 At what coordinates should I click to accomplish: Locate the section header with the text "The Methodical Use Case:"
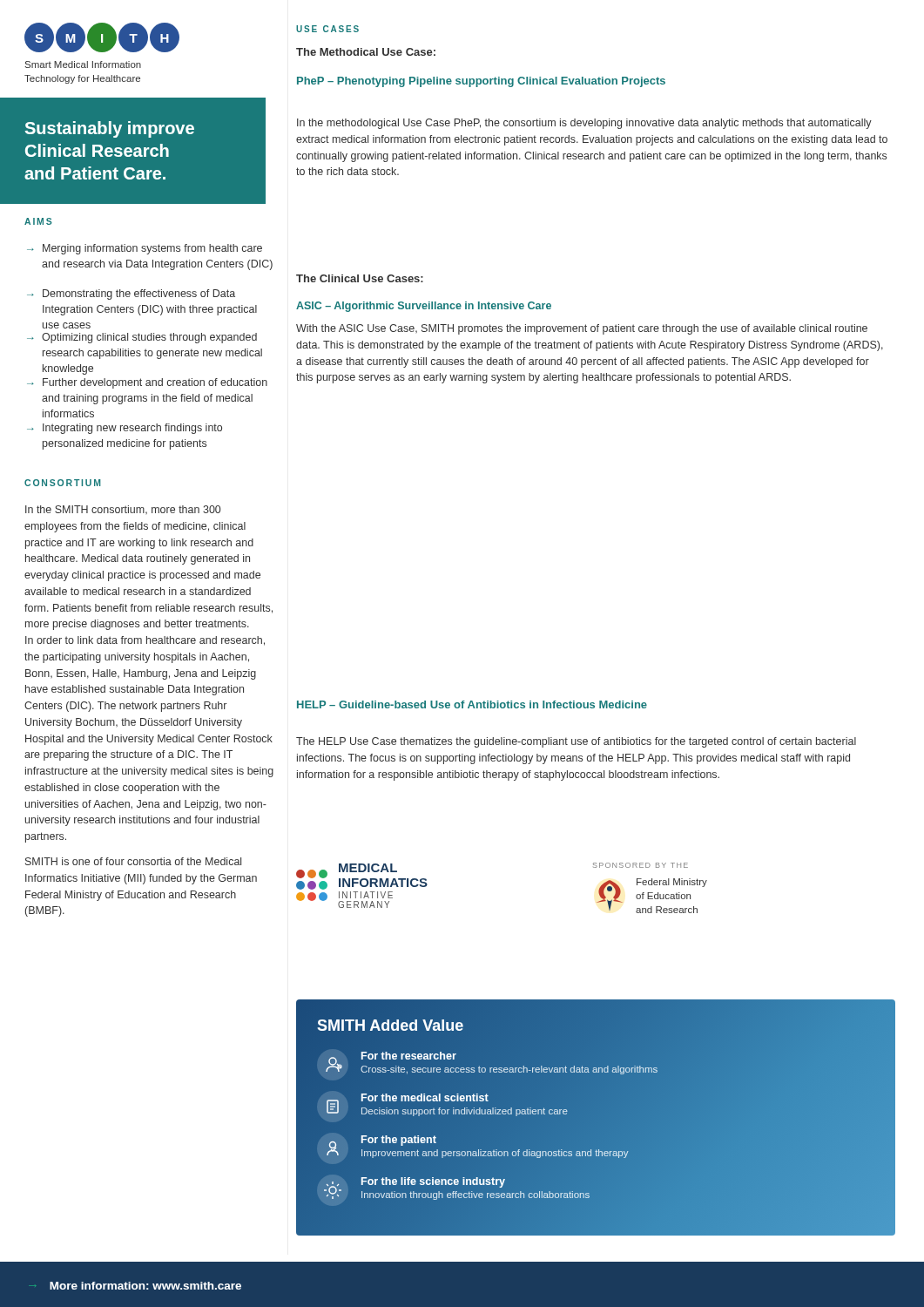click(x=366, y=52)
